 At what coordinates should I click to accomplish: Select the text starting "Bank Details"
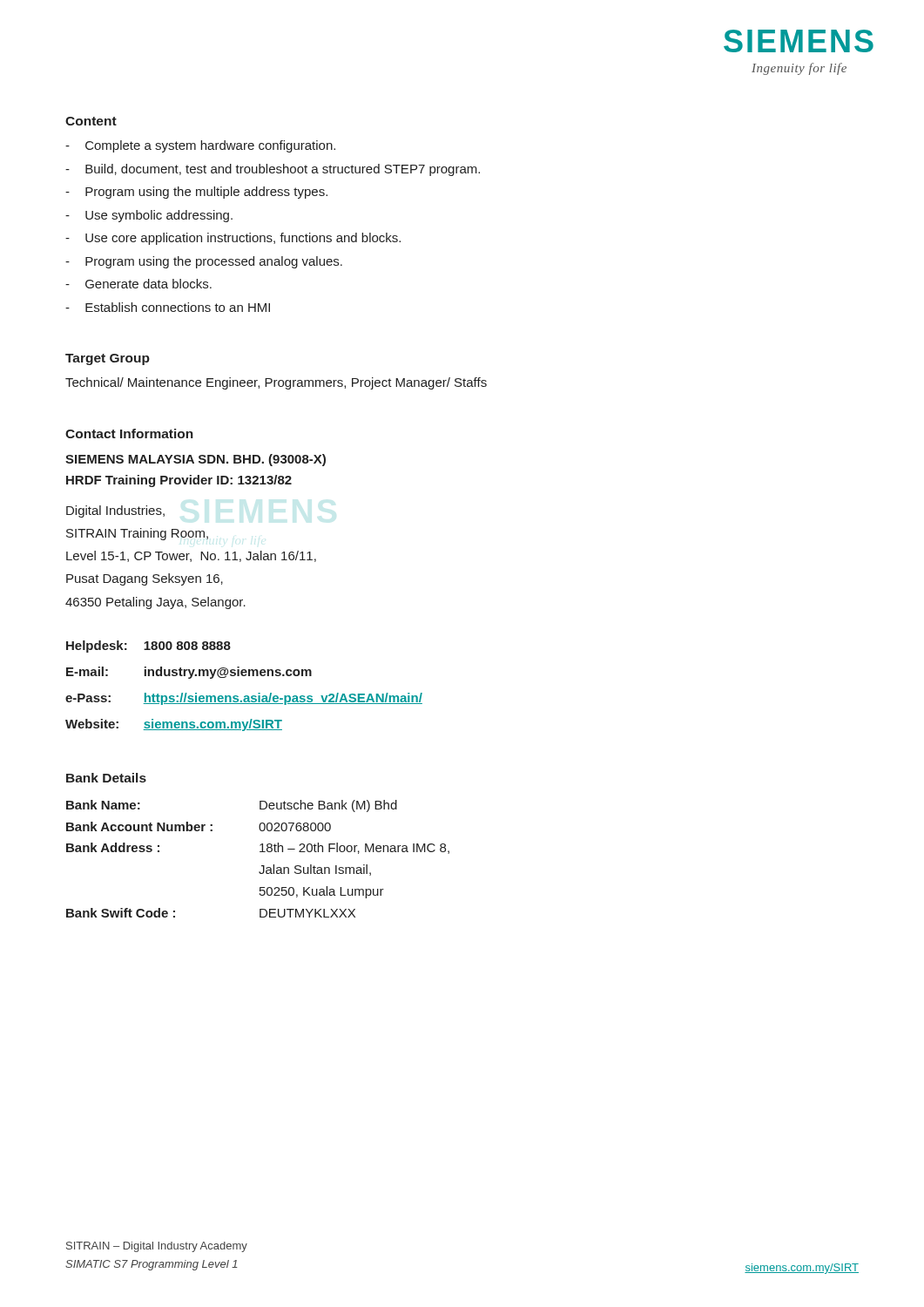(x=106, y=777)
